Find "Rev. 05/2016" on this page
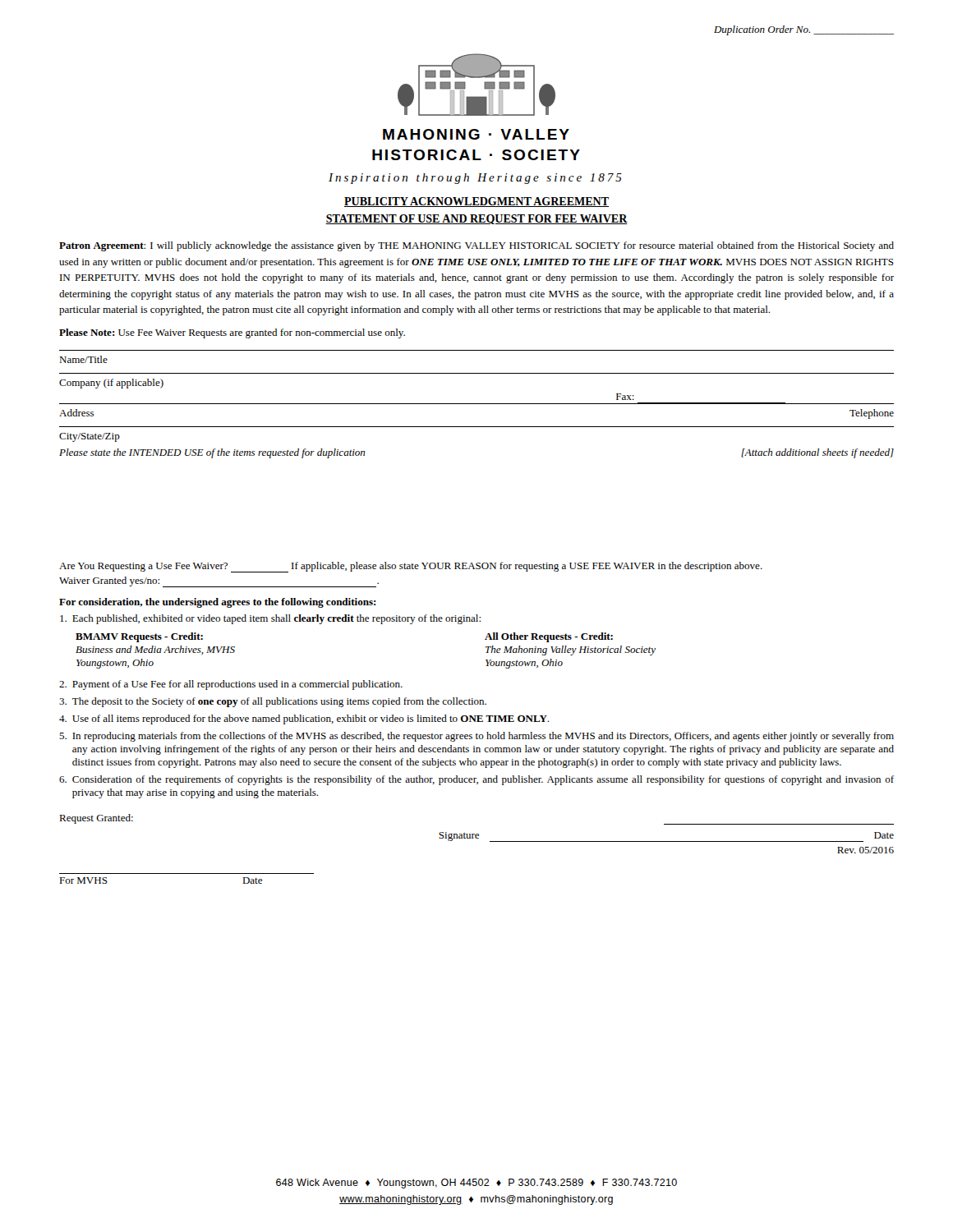 865,850
